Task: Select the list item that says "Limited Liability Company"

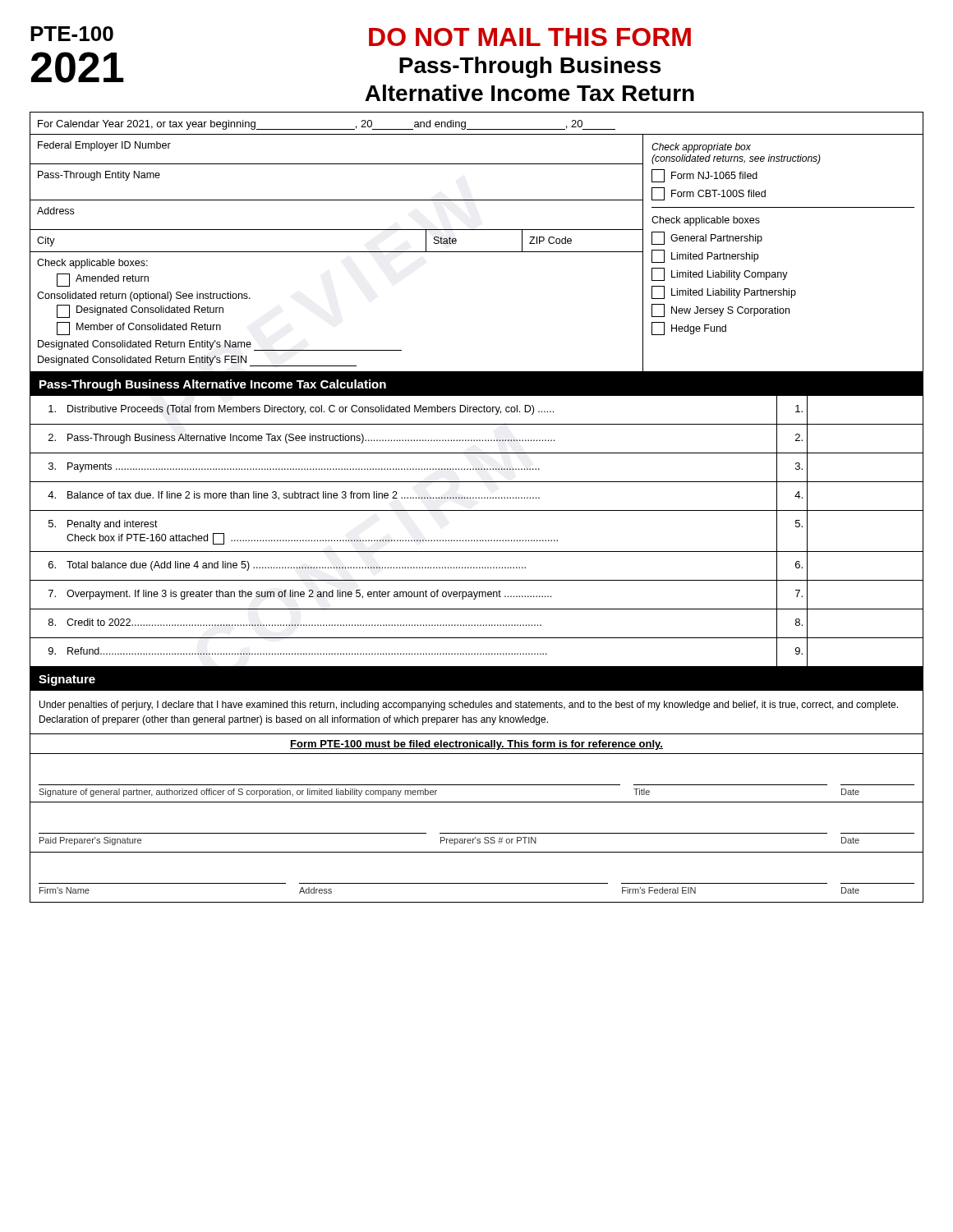Action: [x=719, y=275]
